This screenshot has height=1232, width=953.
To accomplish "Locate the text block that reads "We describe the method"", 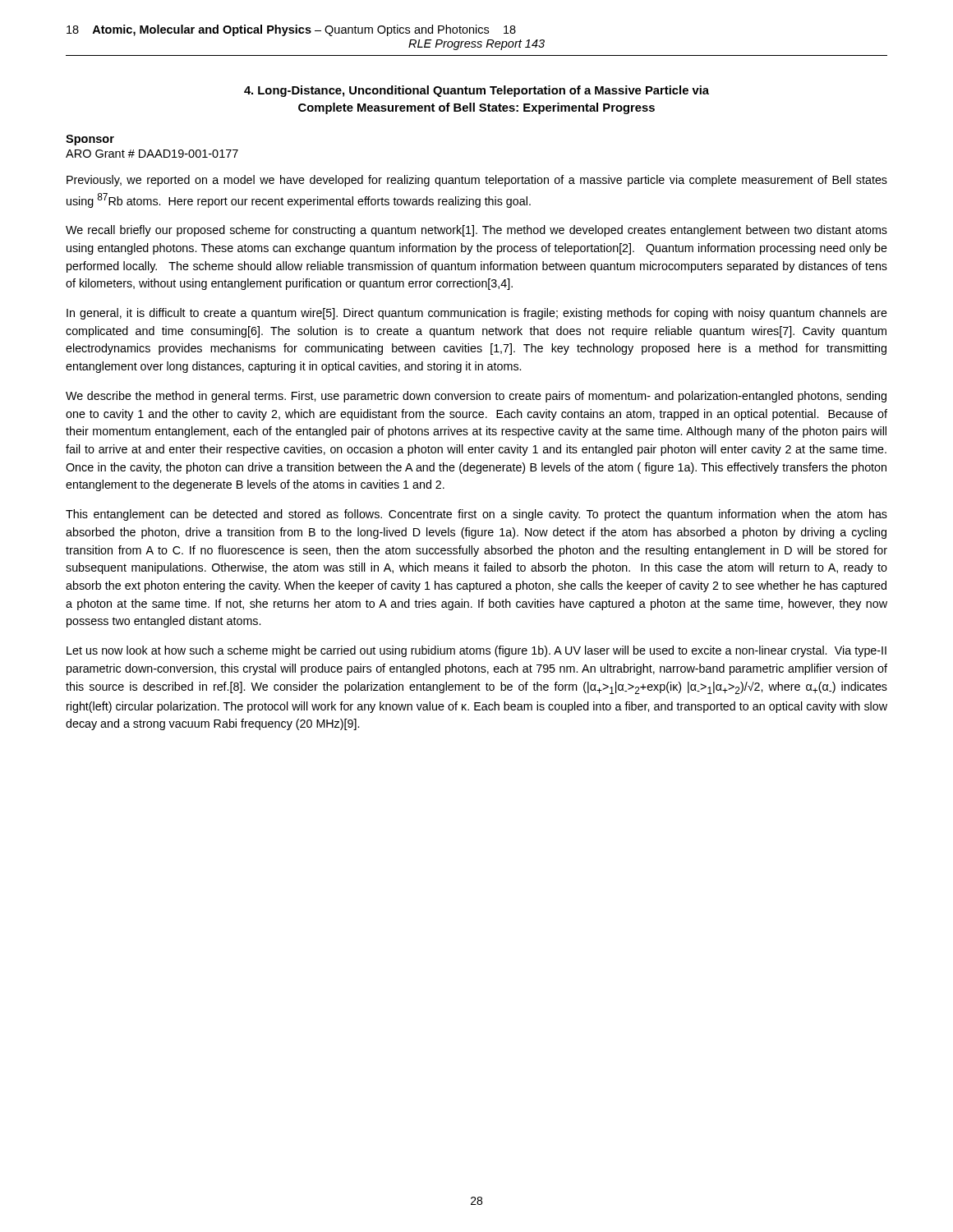I will [x=476, y=441].
